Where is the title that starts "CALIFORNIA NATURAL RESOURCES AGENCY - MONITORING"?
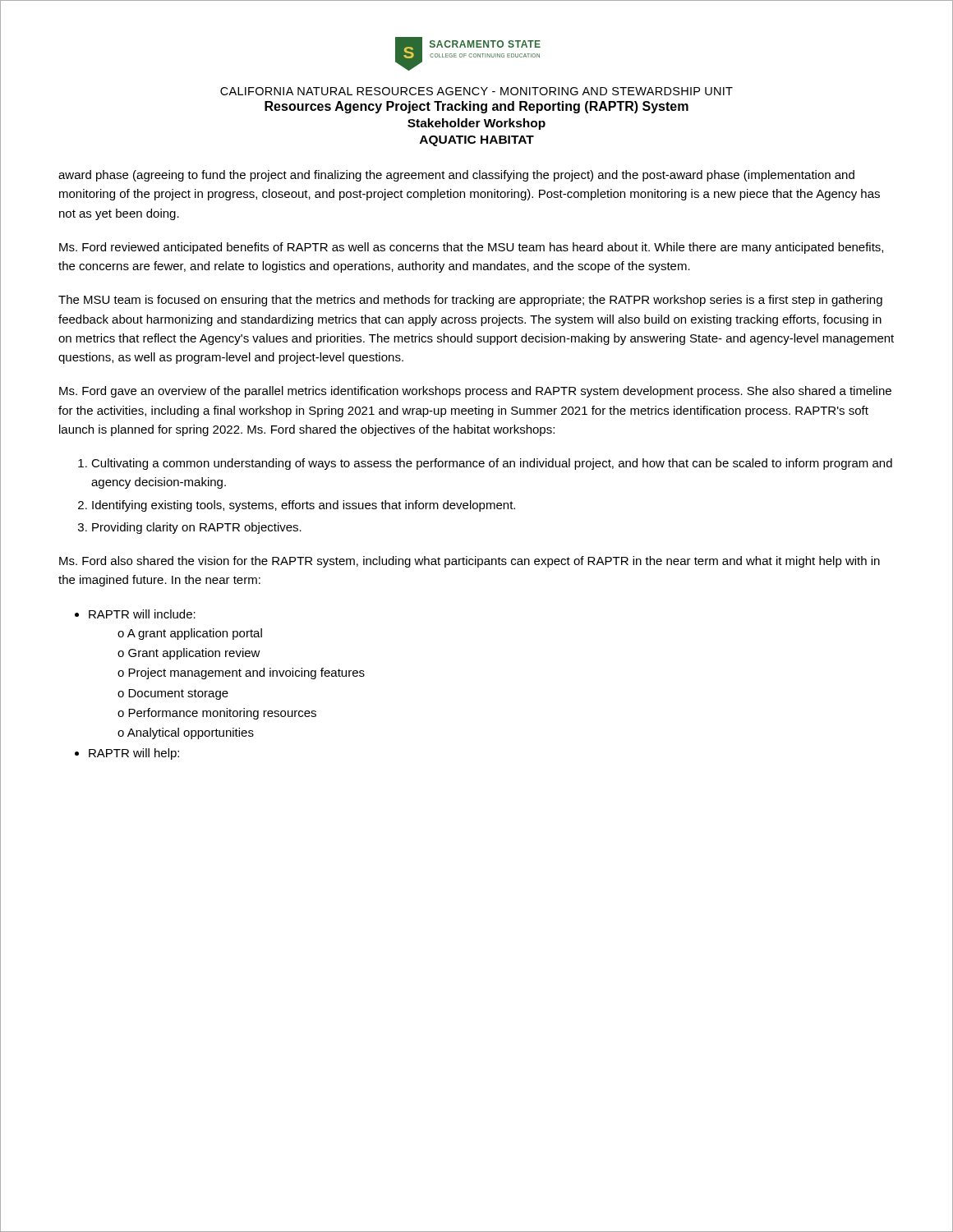953x1232 pixels. [x=476, y=116]
